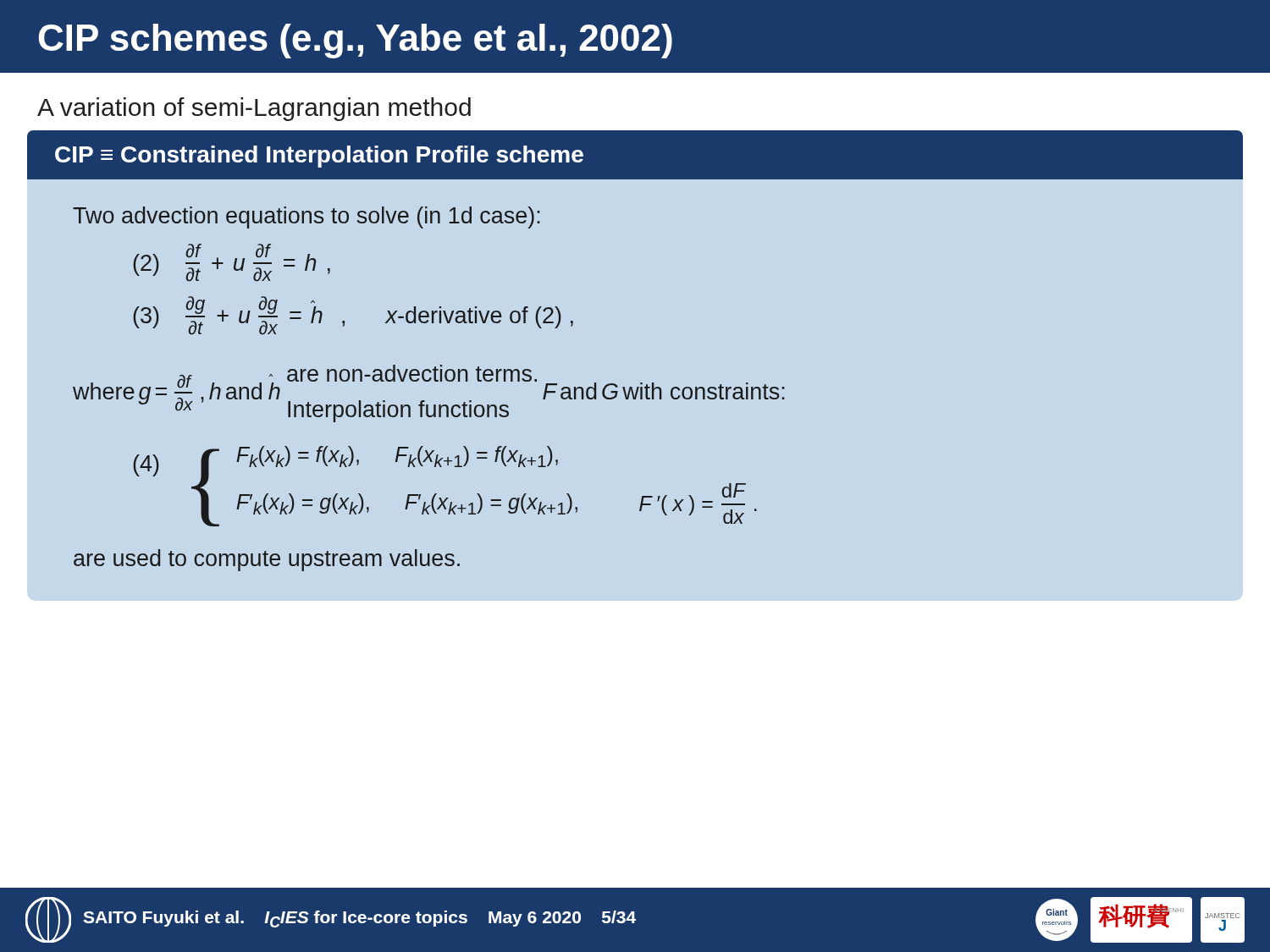Screen dimensions: 952x1270
Task: Click the passage that begins "A variation of semi-Lagrangian"
Action: point(255,107)
